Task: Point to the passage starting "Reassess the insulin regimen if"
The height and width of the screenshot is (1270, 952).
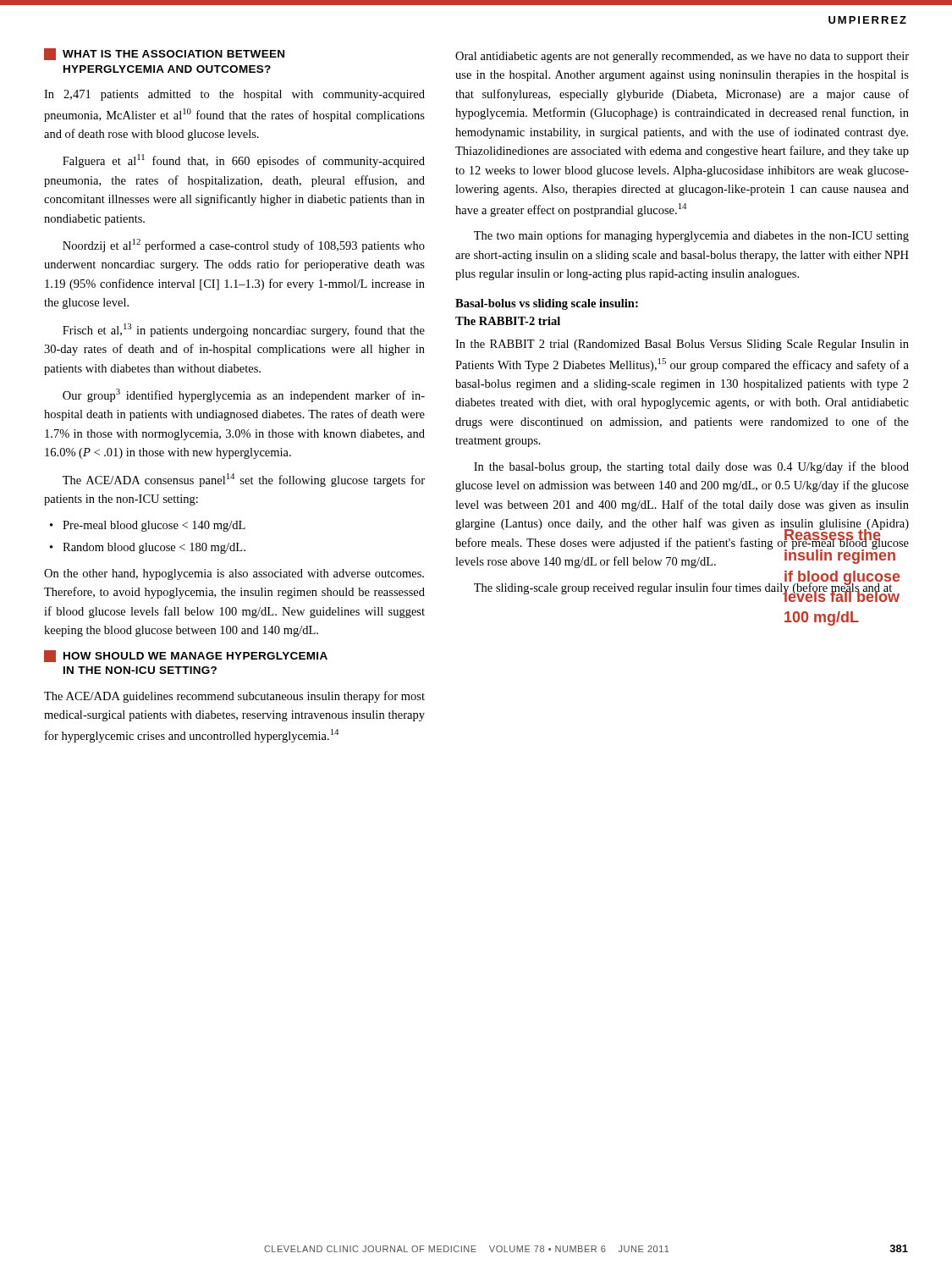Action: point(842,576)
